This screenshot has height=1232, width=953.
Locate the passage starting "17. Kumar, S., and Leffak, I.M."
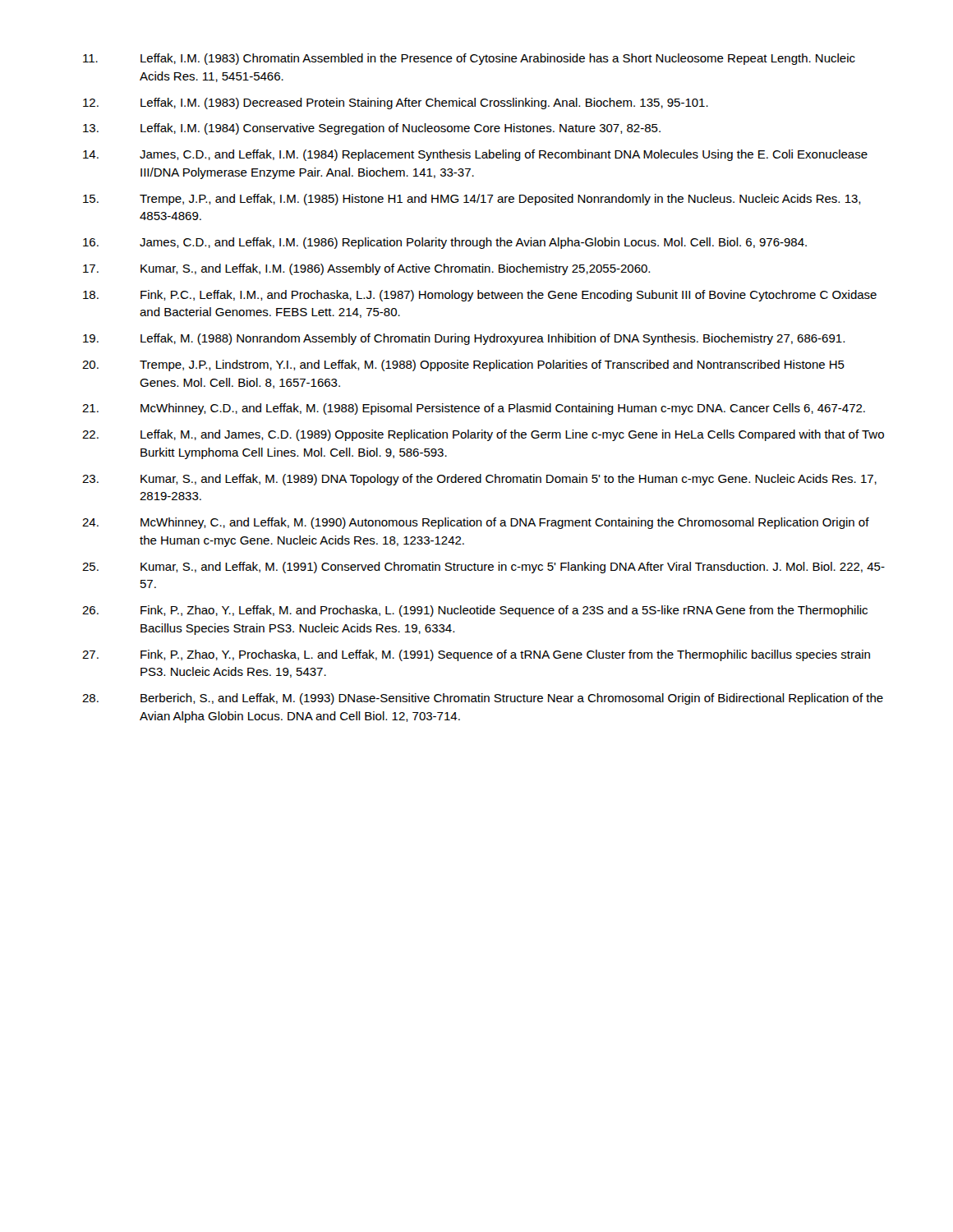tap(485, 268)
